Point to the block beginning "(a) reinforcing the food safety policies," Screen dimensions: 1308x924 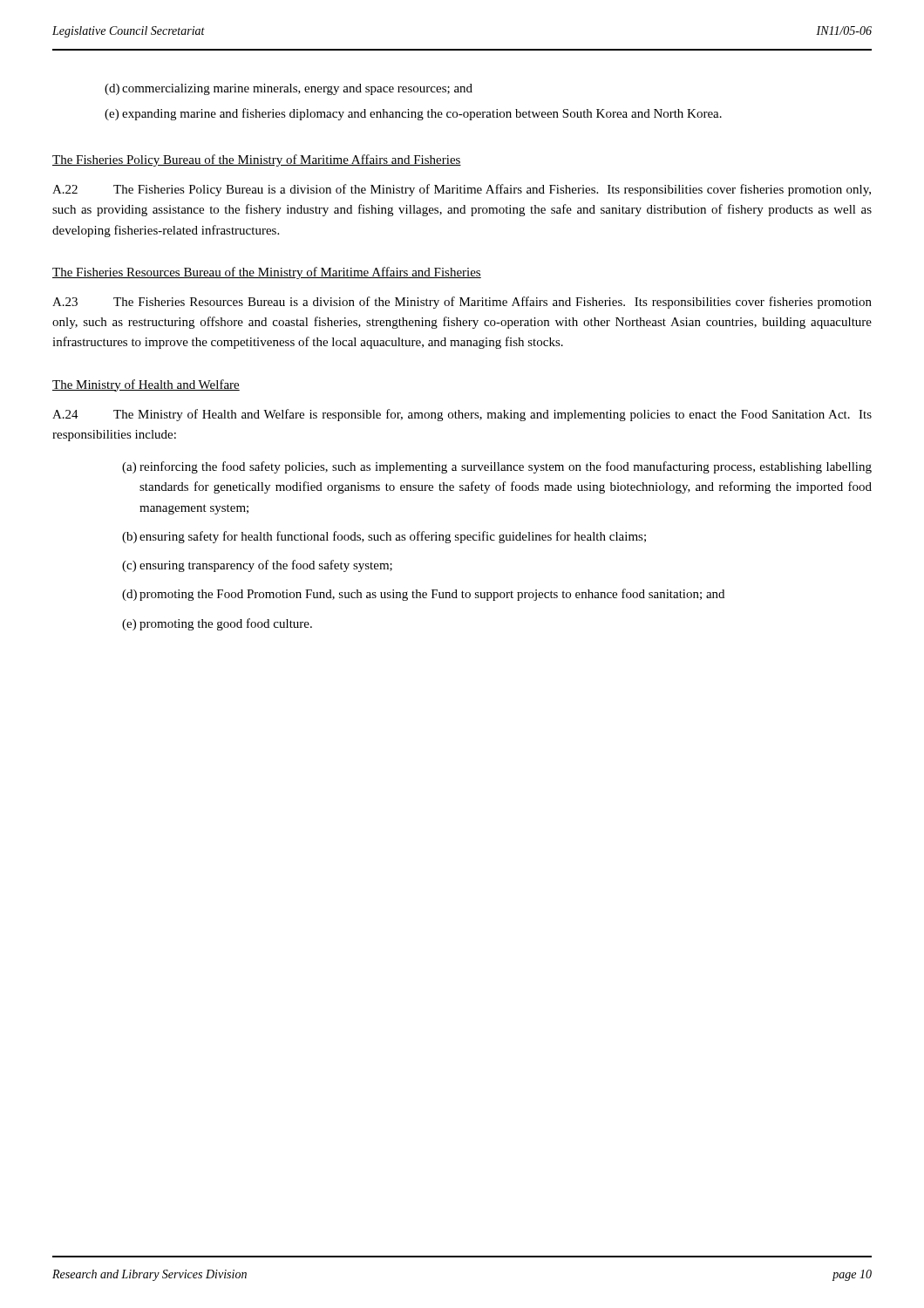click(462, 487)
